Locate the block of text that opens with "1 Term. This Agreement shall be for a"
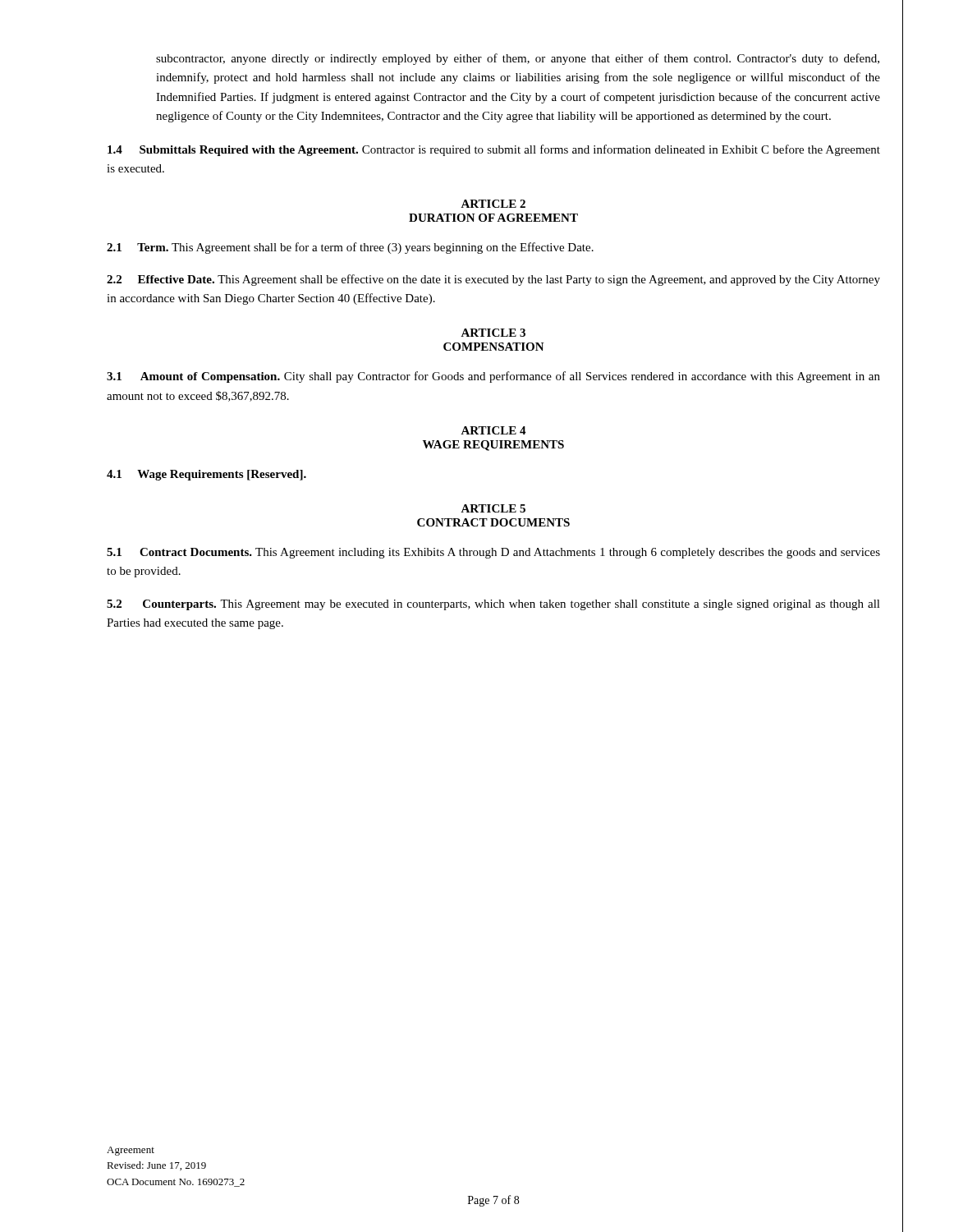This screenshot has width=954, height=1232. (350, 247)
